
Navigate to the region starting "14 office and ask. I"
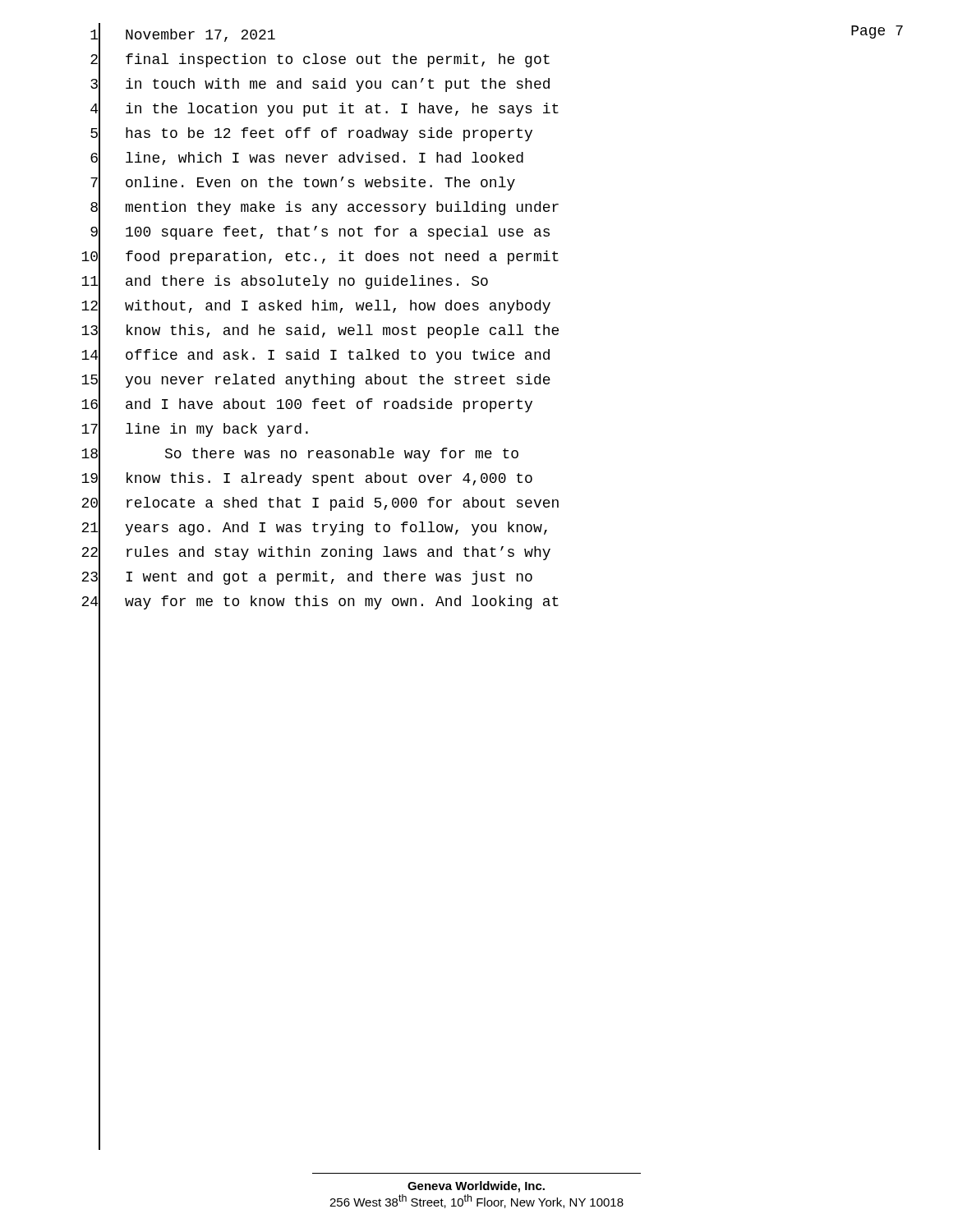click(476, 356)
